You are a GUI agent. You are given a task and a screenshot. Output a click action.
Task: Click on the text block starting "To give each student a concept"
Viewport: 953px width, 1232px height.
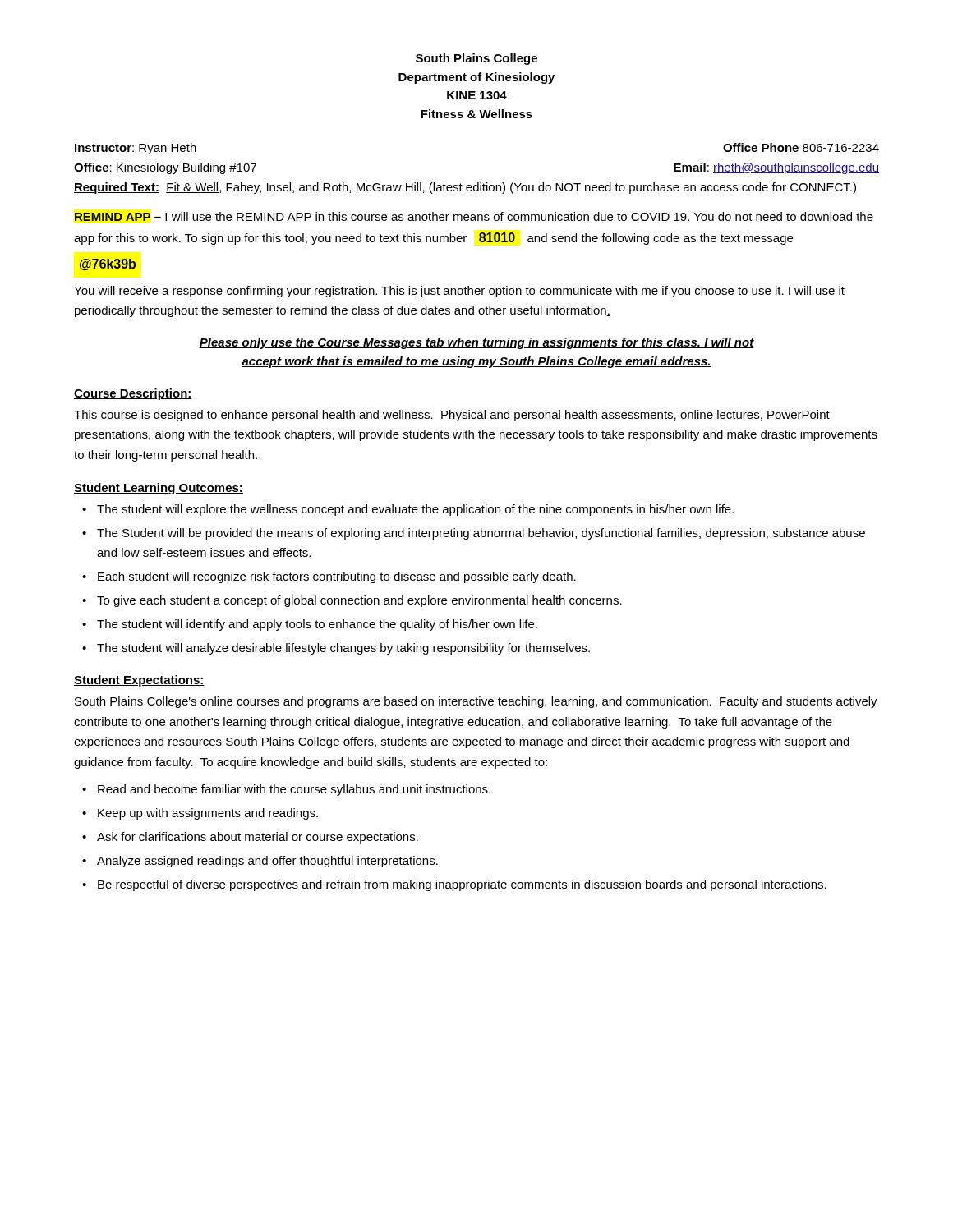[360, 600]
